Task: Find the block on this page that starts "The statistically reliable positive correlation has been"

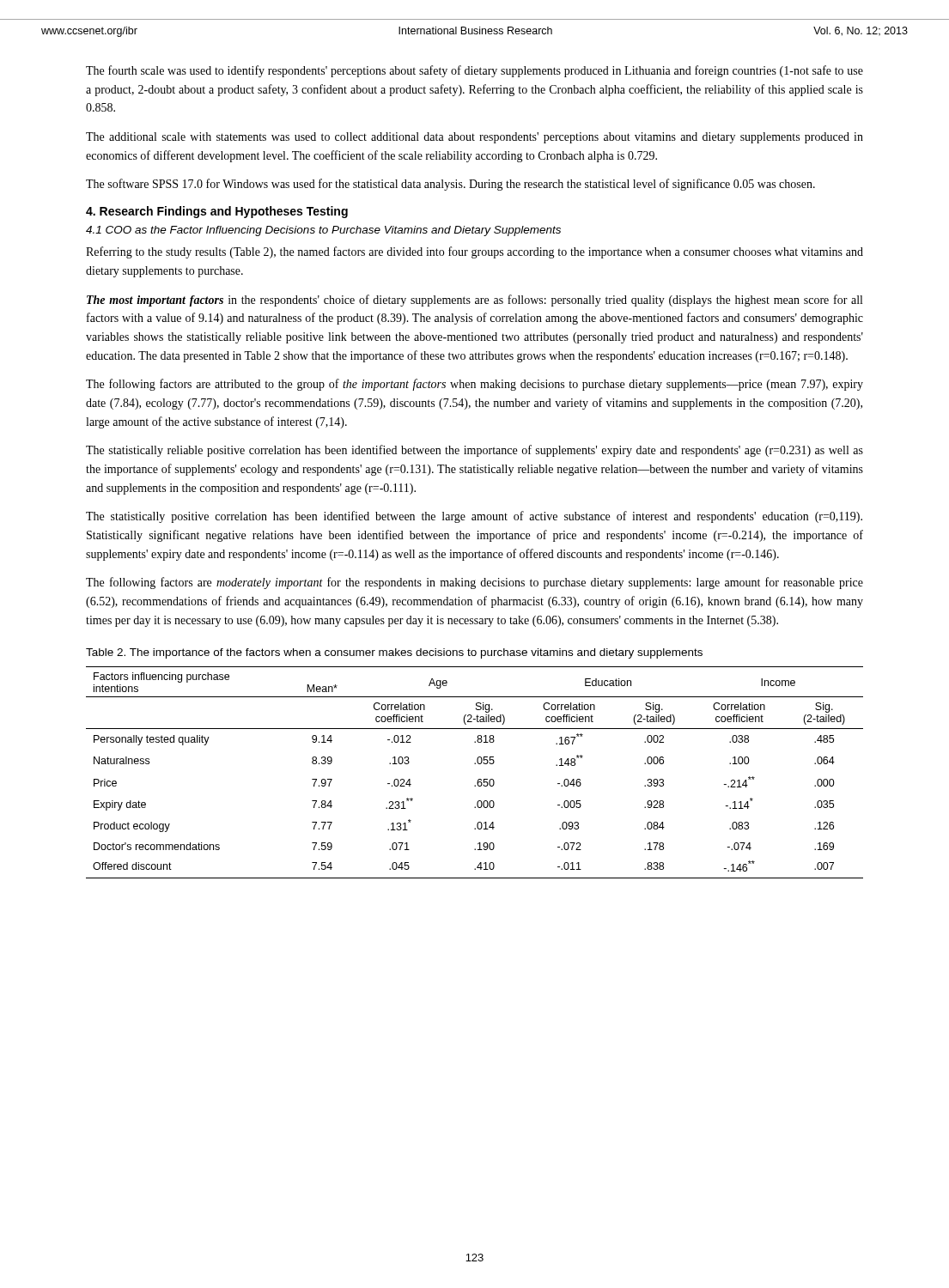Action: tap(474, 469)
